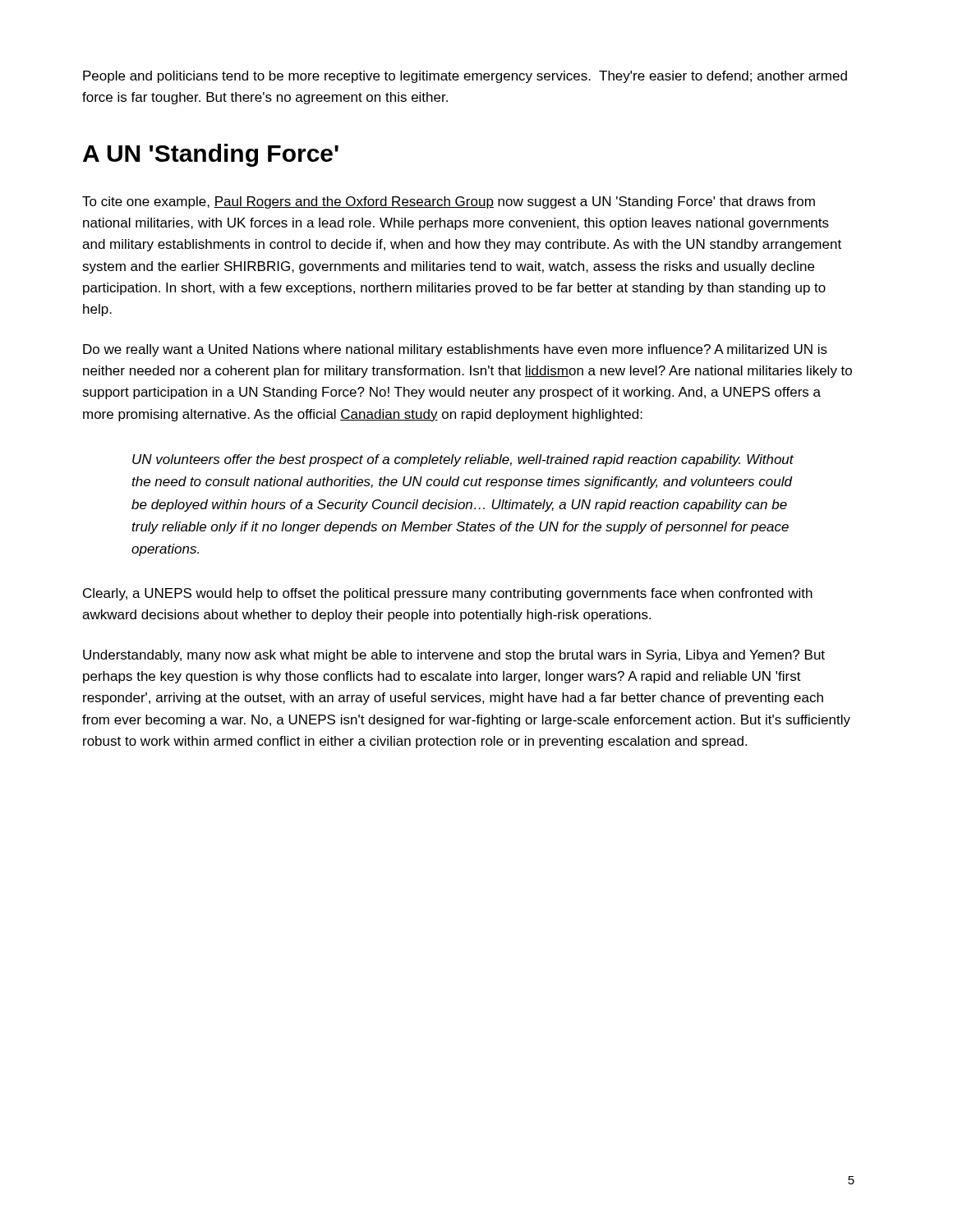Click the passage that begins "Do we really want a"
This screenshot has height=1232, width=953.
[x=467, y=382]
